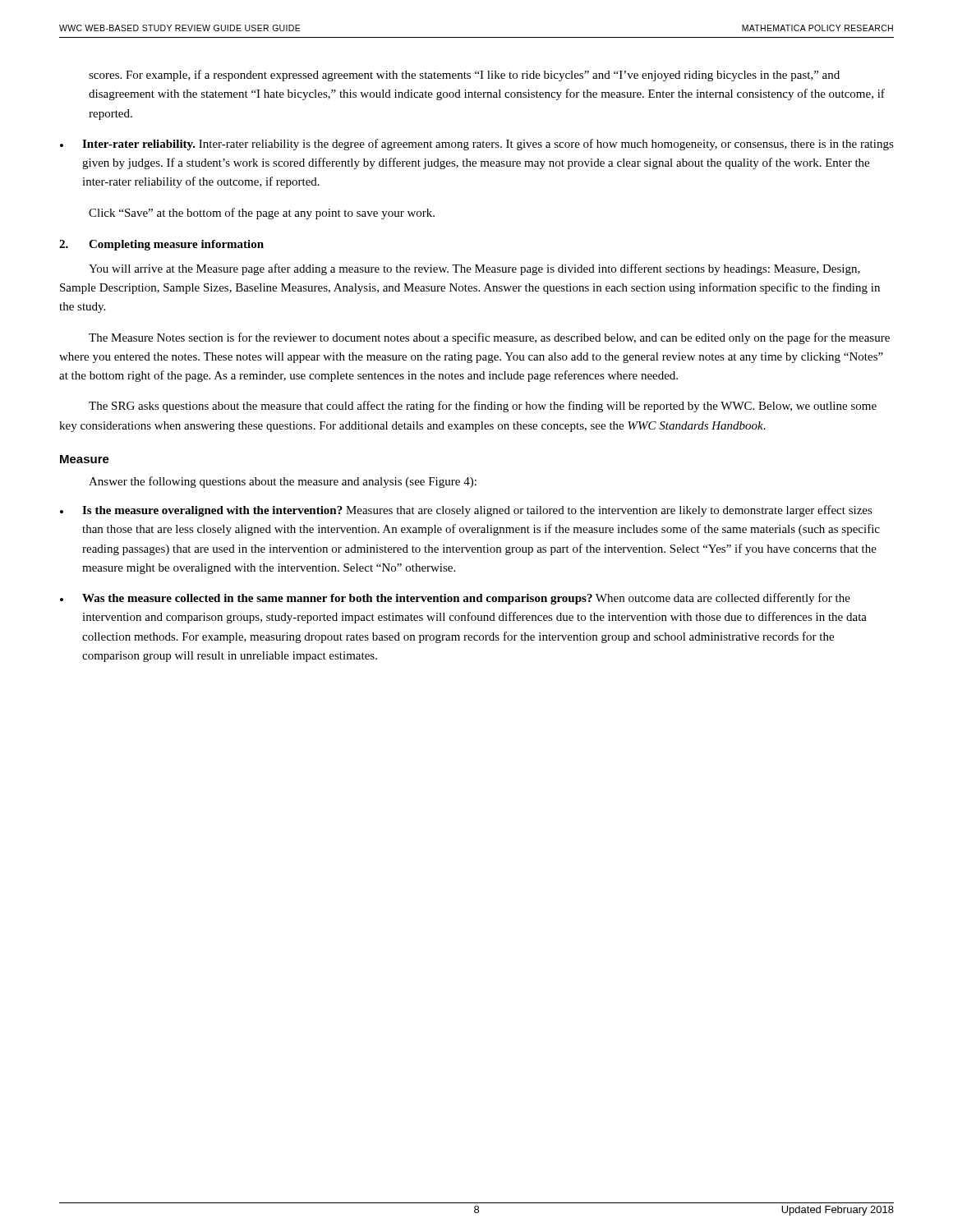The image size is (953, 1232).
Task: Click on the text starting "• Was the measure collected in the same"
Action: [476, 627]
